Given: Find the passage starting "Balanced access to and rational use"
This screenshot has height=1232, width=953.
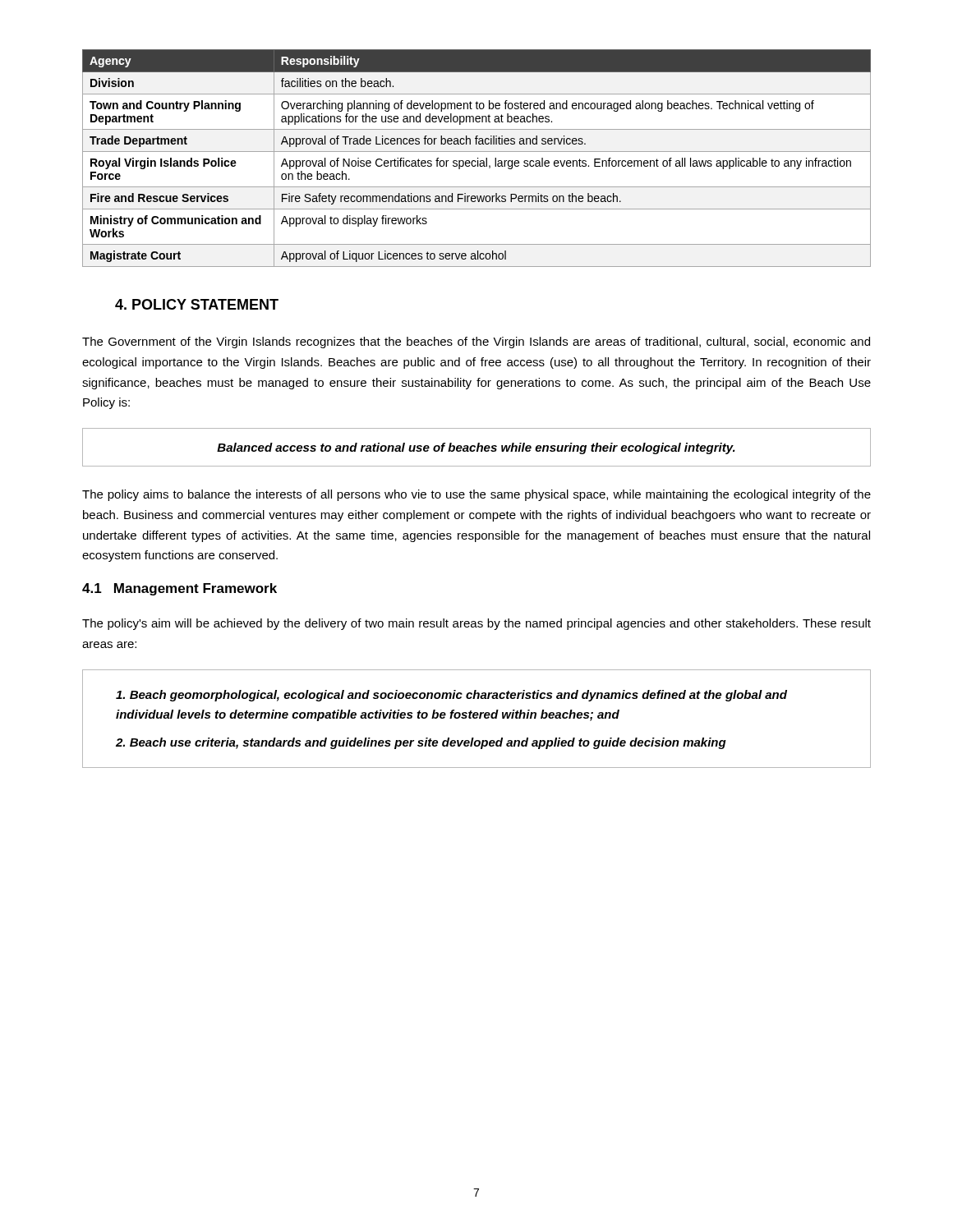Looking at the screenshot, I should pyautogui.click(x=476, y=447).
